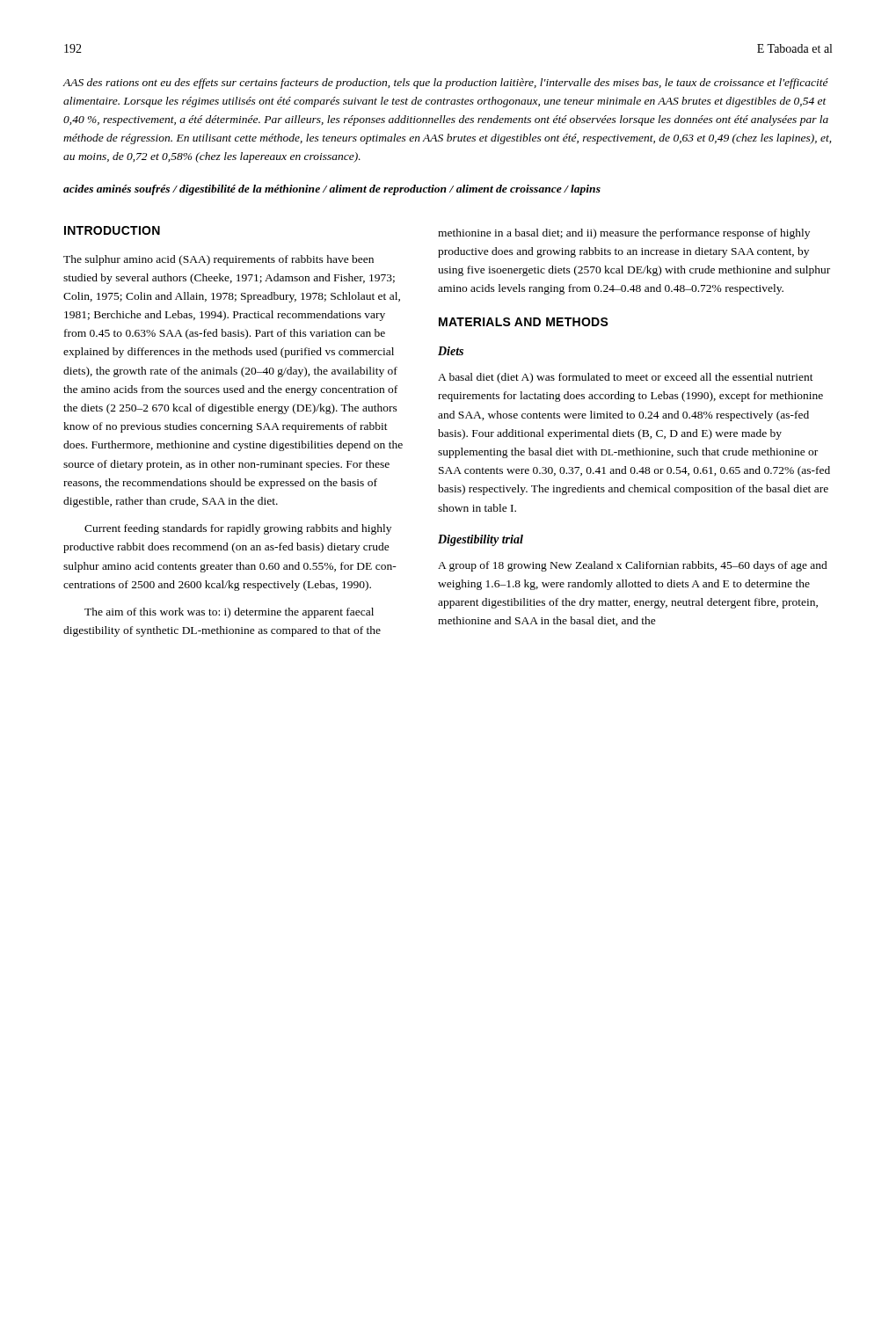Where does it say "Digestibility trial"?
The image size is (896, 1319).
click(x=480, y=539)
